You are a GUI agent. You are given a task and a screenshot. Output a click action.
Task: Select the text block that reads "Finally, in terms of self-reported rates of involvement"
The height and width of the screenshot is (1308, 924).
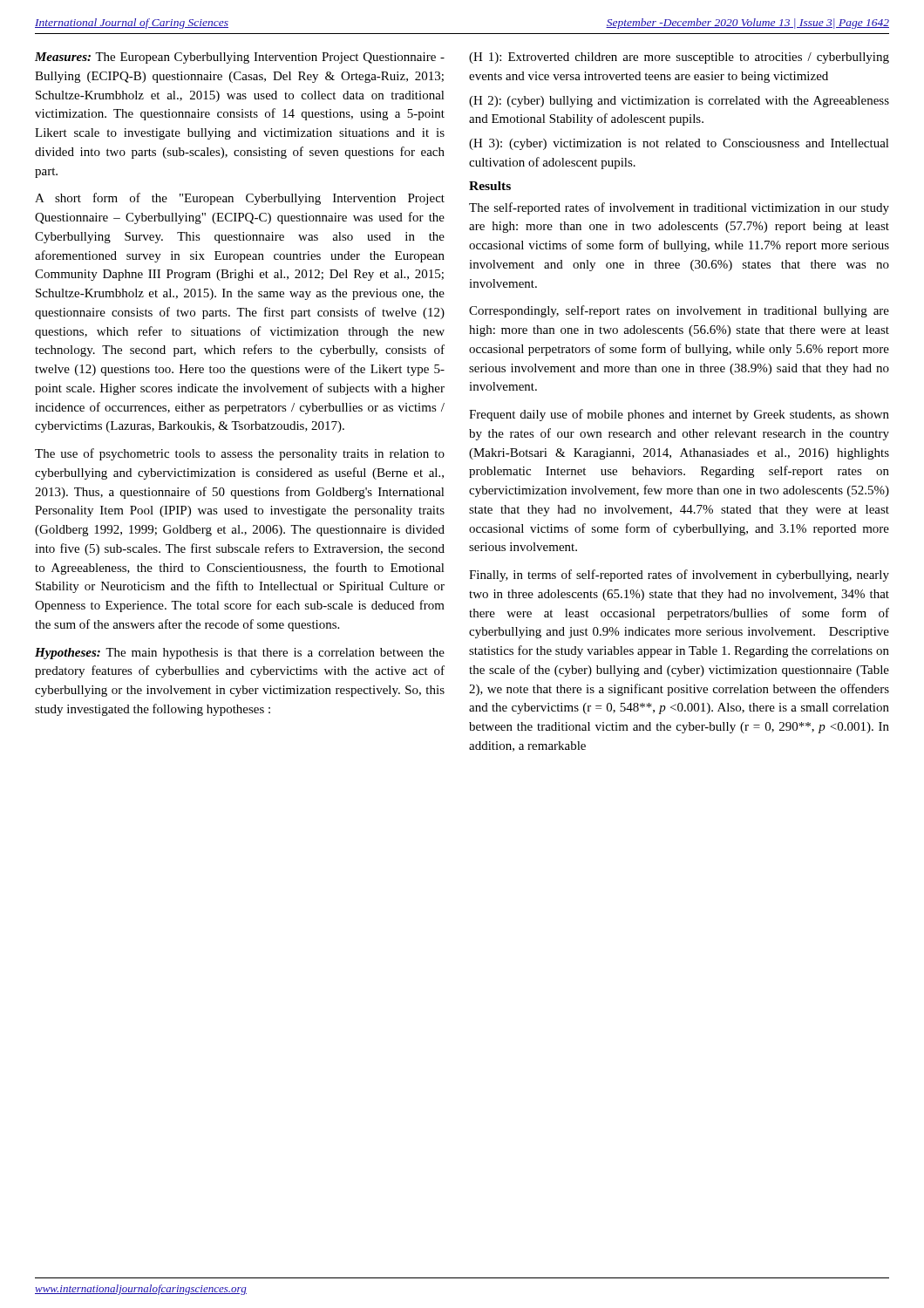pos(679,661)
